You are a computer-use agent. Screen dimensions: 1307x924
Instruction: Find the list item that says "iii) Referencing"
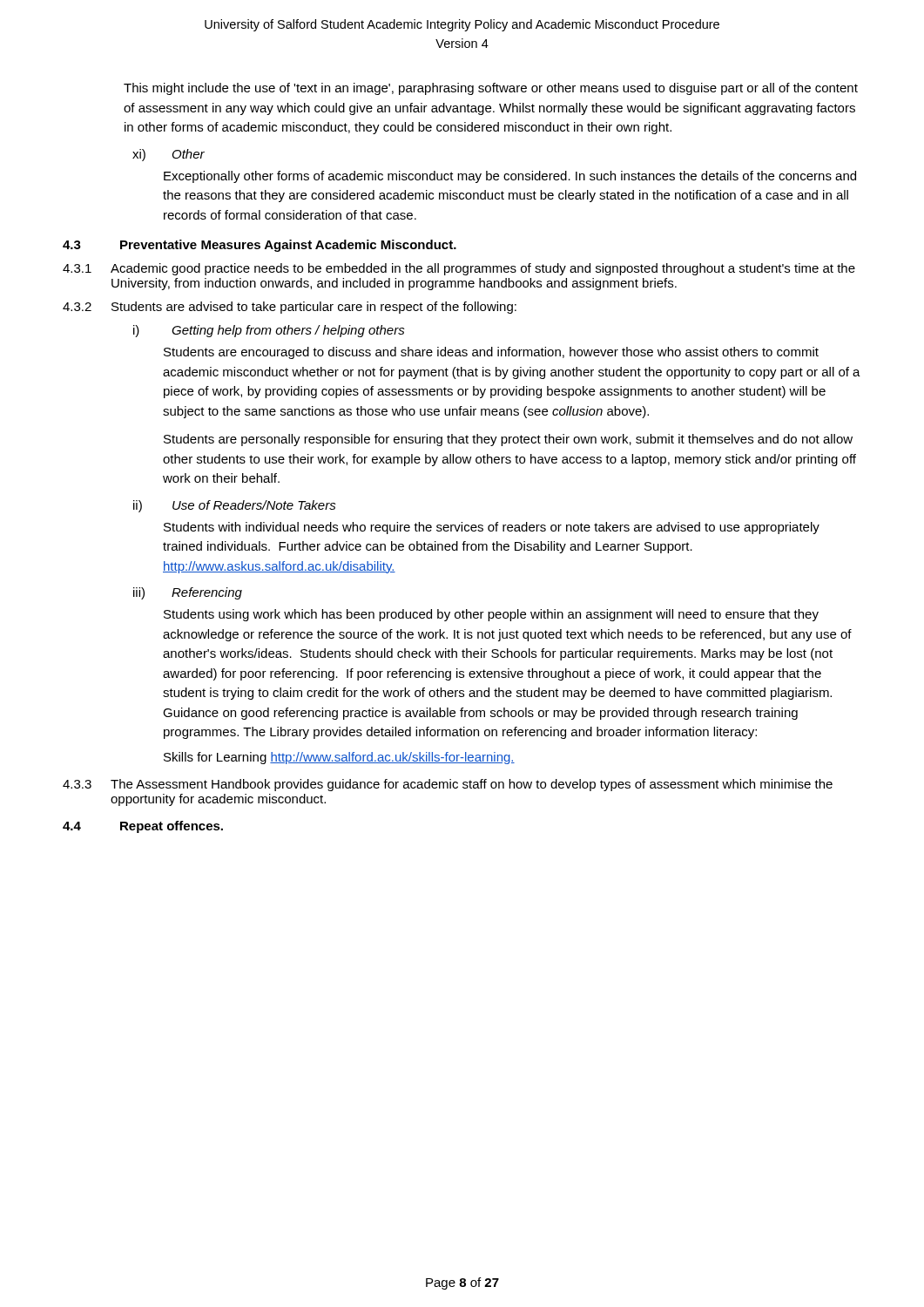(x=188, y=593)
